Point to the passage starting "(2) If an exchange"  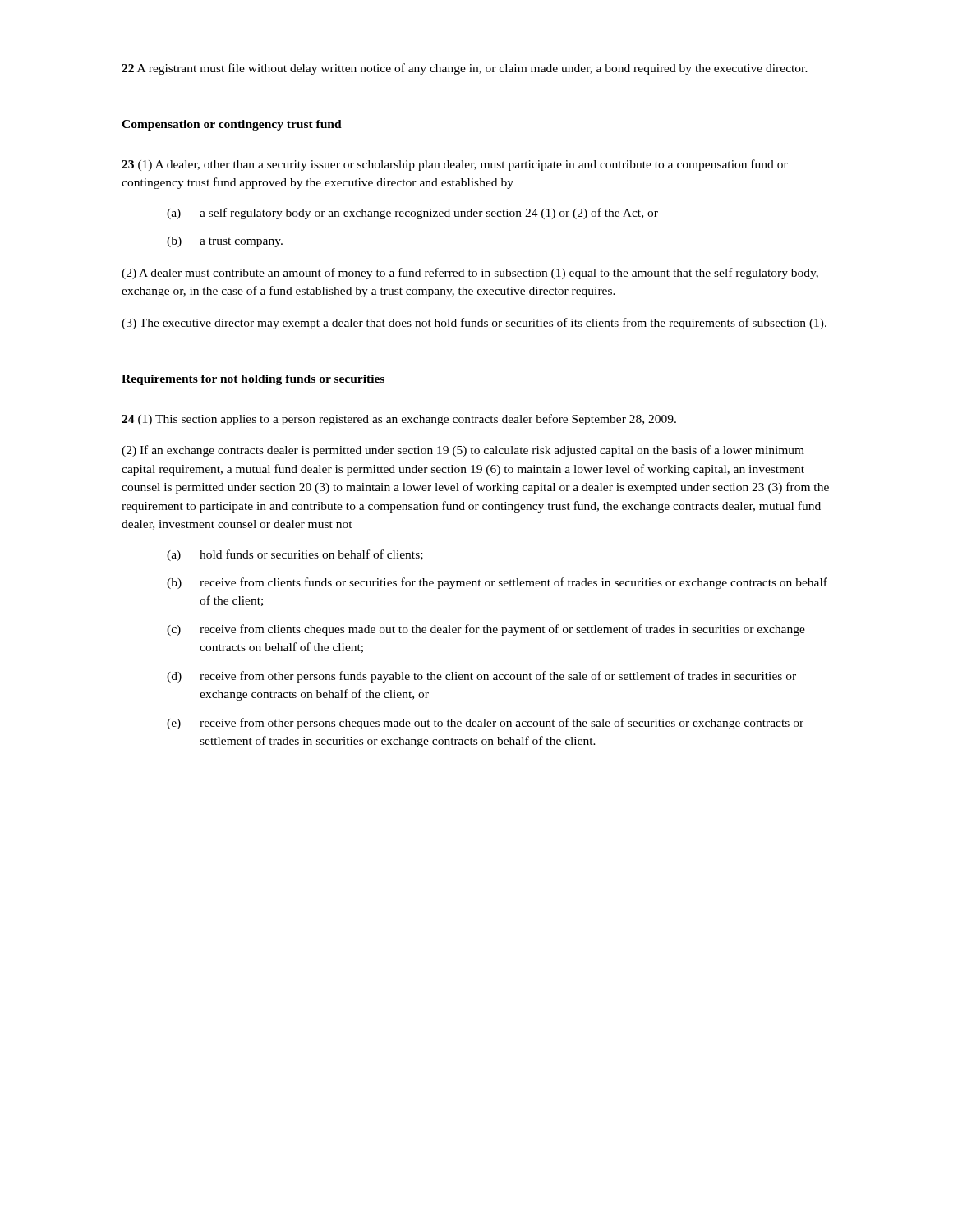(475, 487)
